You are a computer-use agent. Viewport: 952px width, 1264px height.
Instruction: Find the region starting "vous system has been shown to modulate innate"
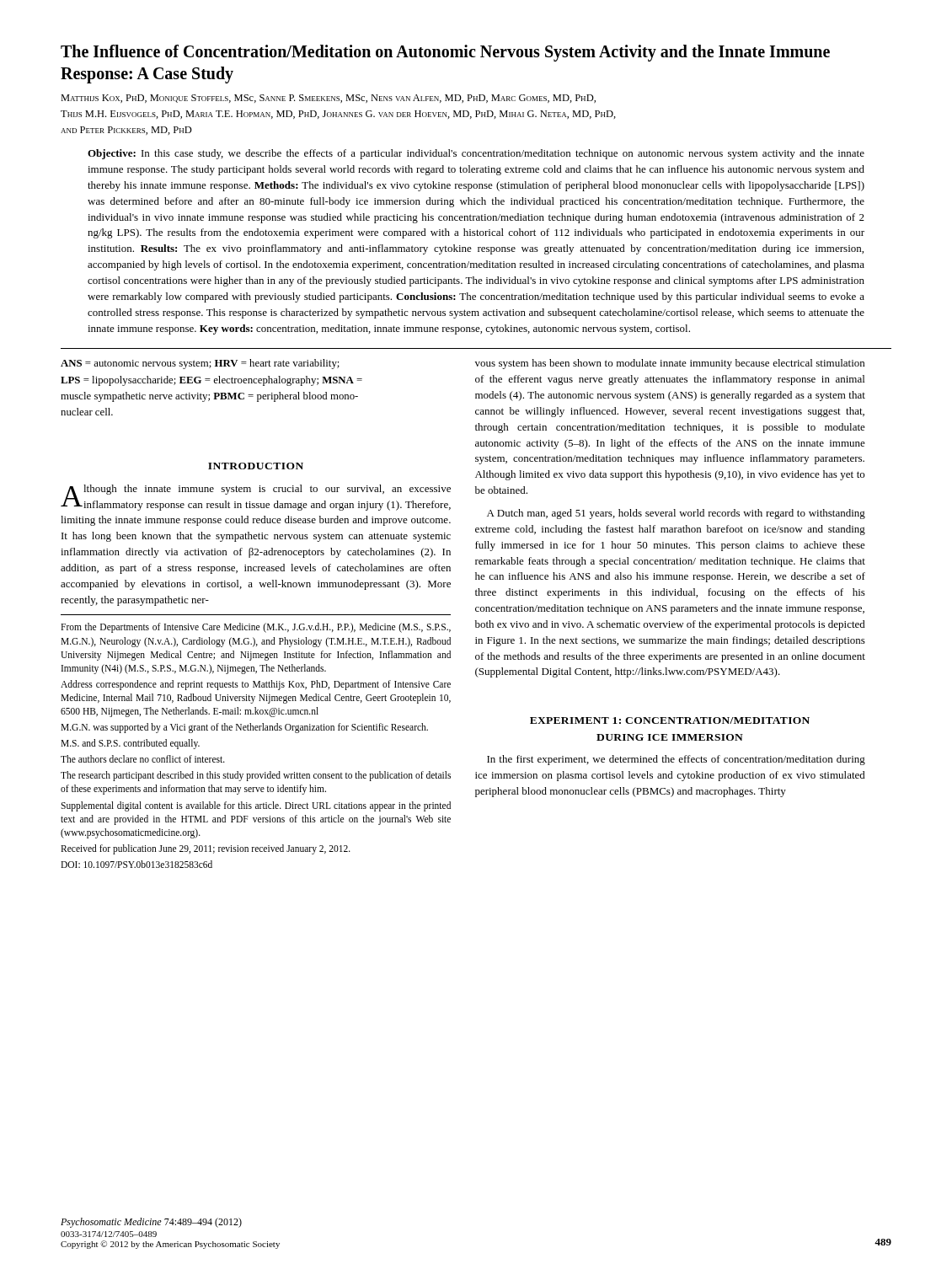[670, 427]
